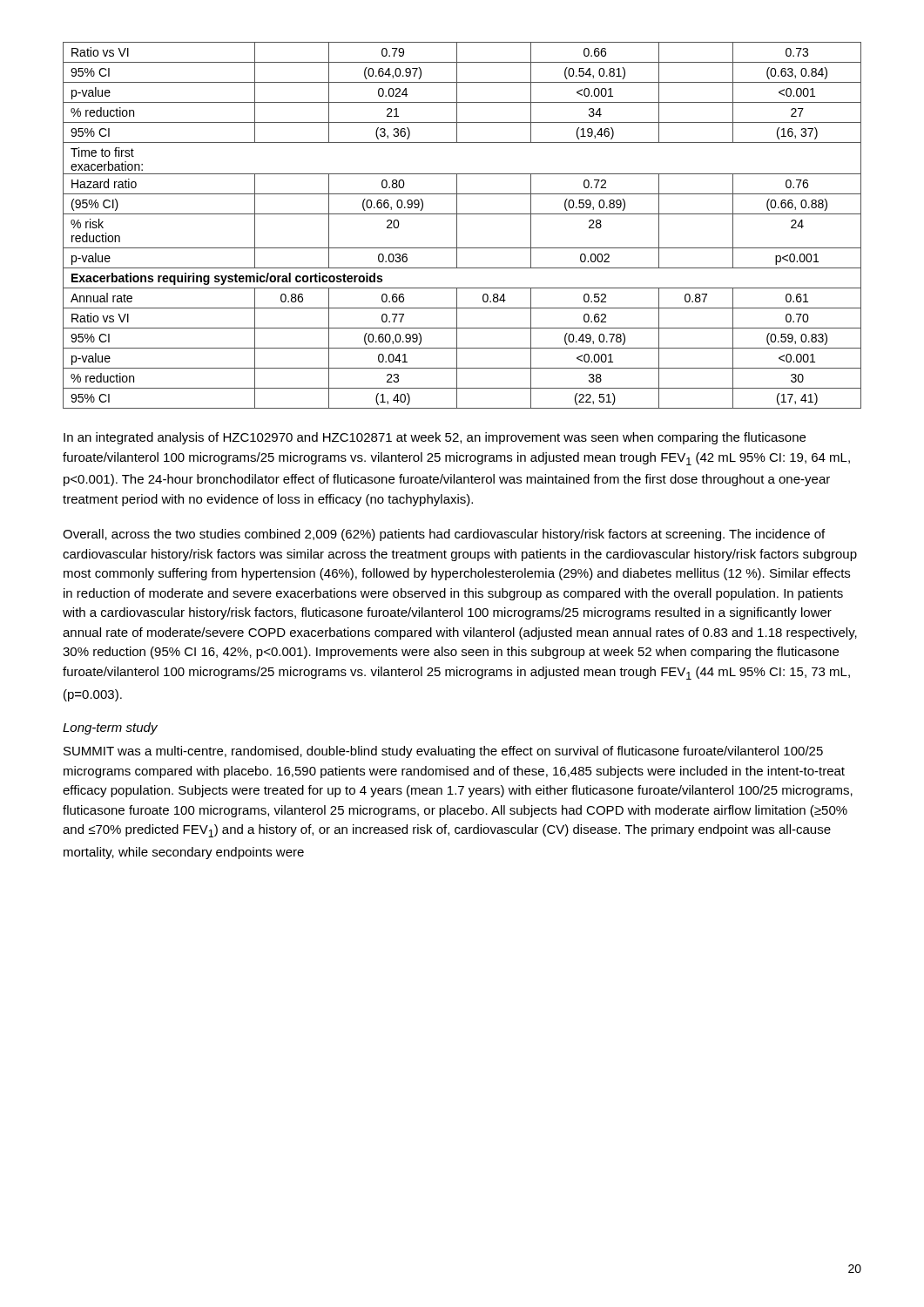Click on the text block starting "Overall, across the two"
Image resolution: width=924 pixels, height=1307 pixels.
pos(460,614)
